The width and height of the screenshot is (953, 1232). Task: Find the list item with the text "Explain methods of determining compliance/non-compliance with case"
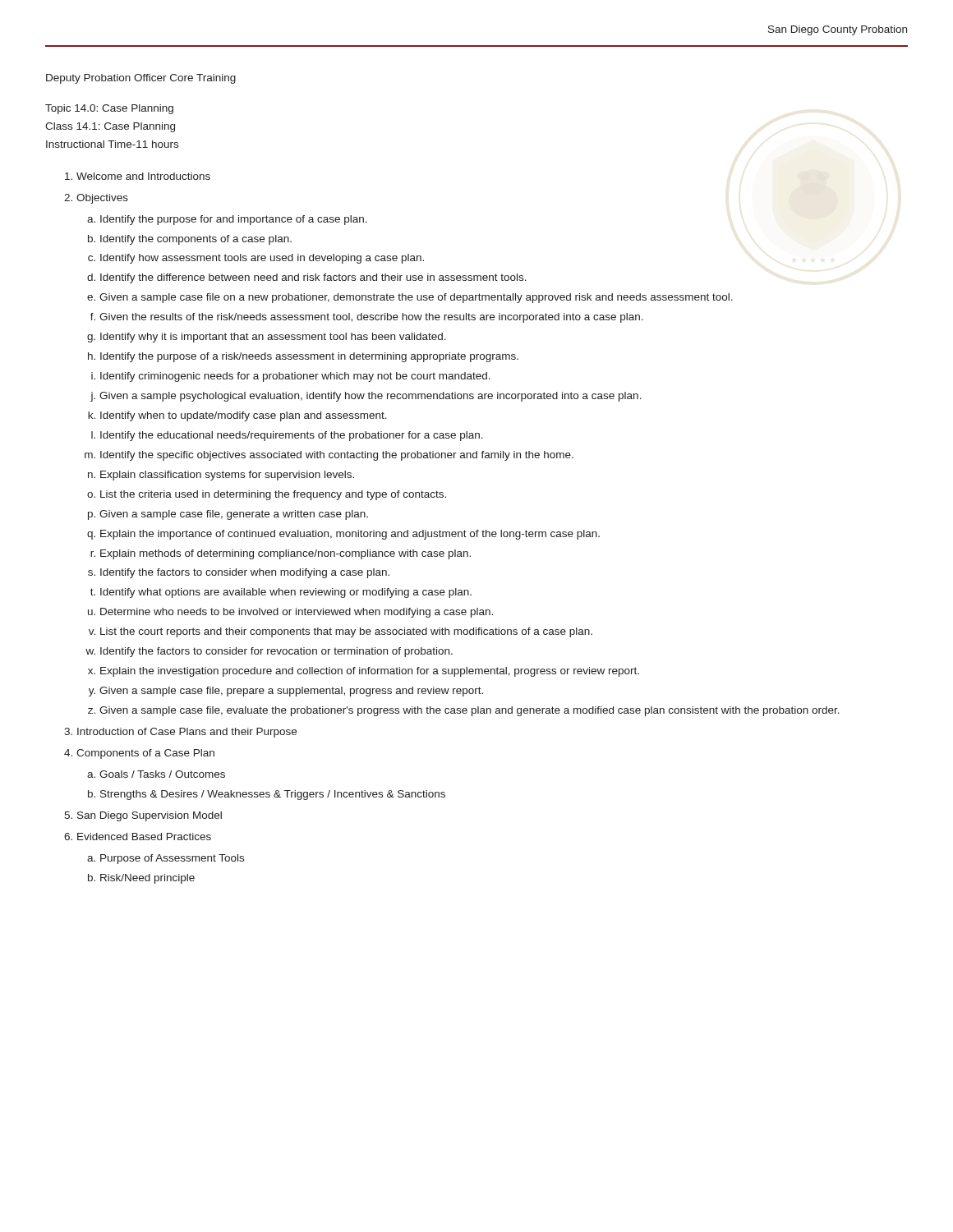pos(286,553)
